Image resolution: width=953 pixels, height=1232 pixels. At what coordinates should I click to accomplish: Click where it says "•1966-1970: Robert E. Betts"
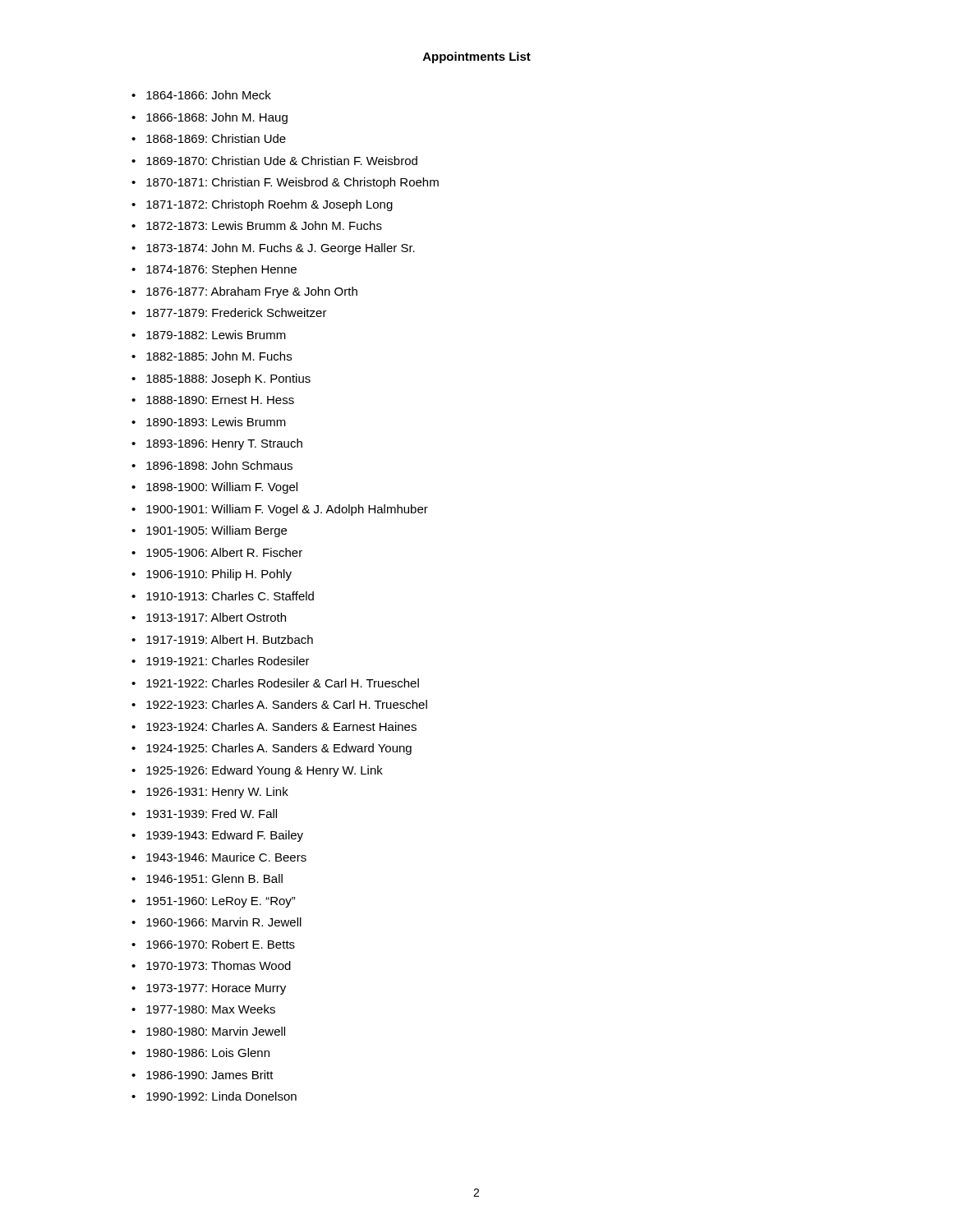213,944
